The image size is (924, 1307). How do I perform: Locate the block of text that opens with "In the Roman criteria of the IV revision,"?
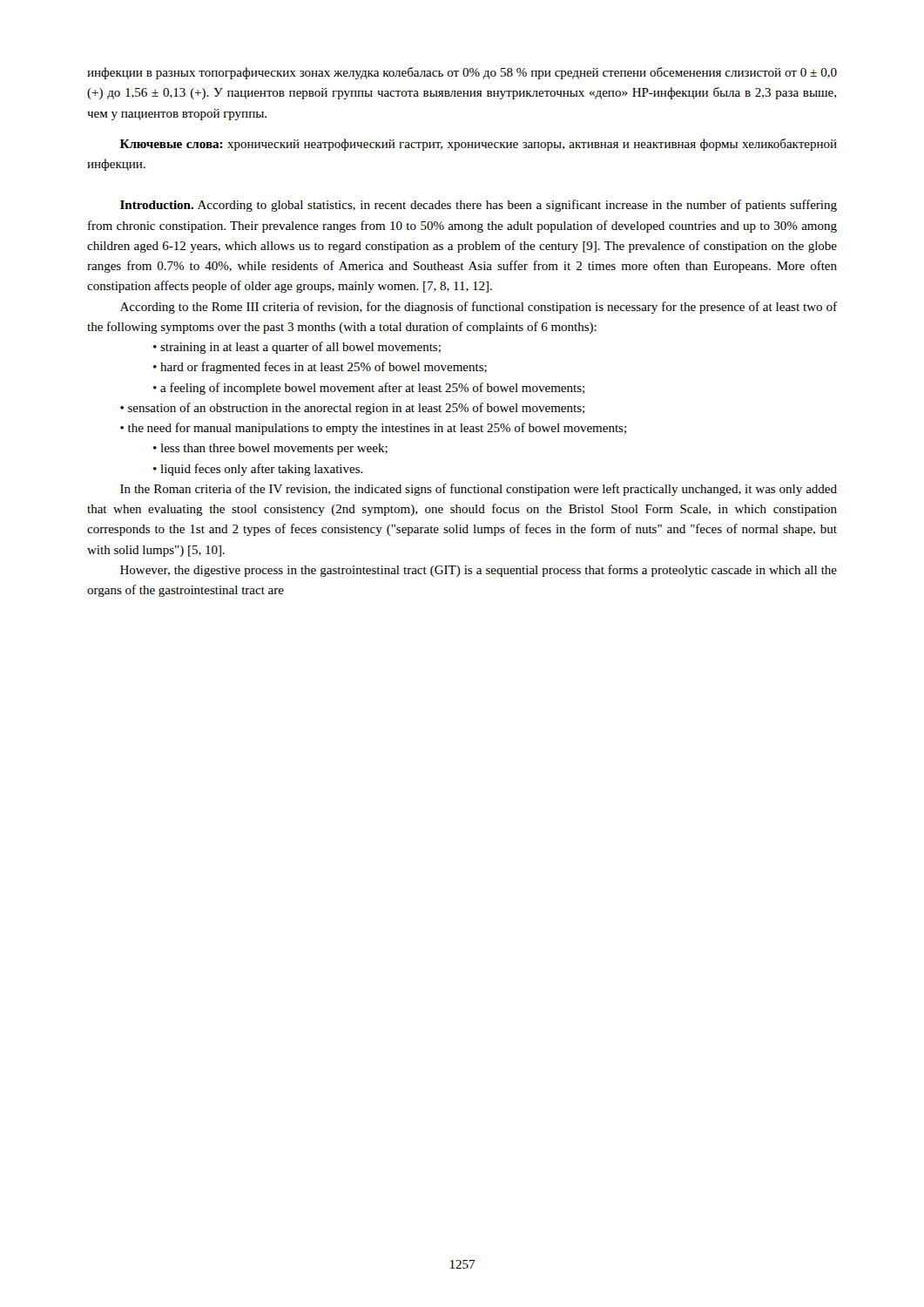point(462,520)
